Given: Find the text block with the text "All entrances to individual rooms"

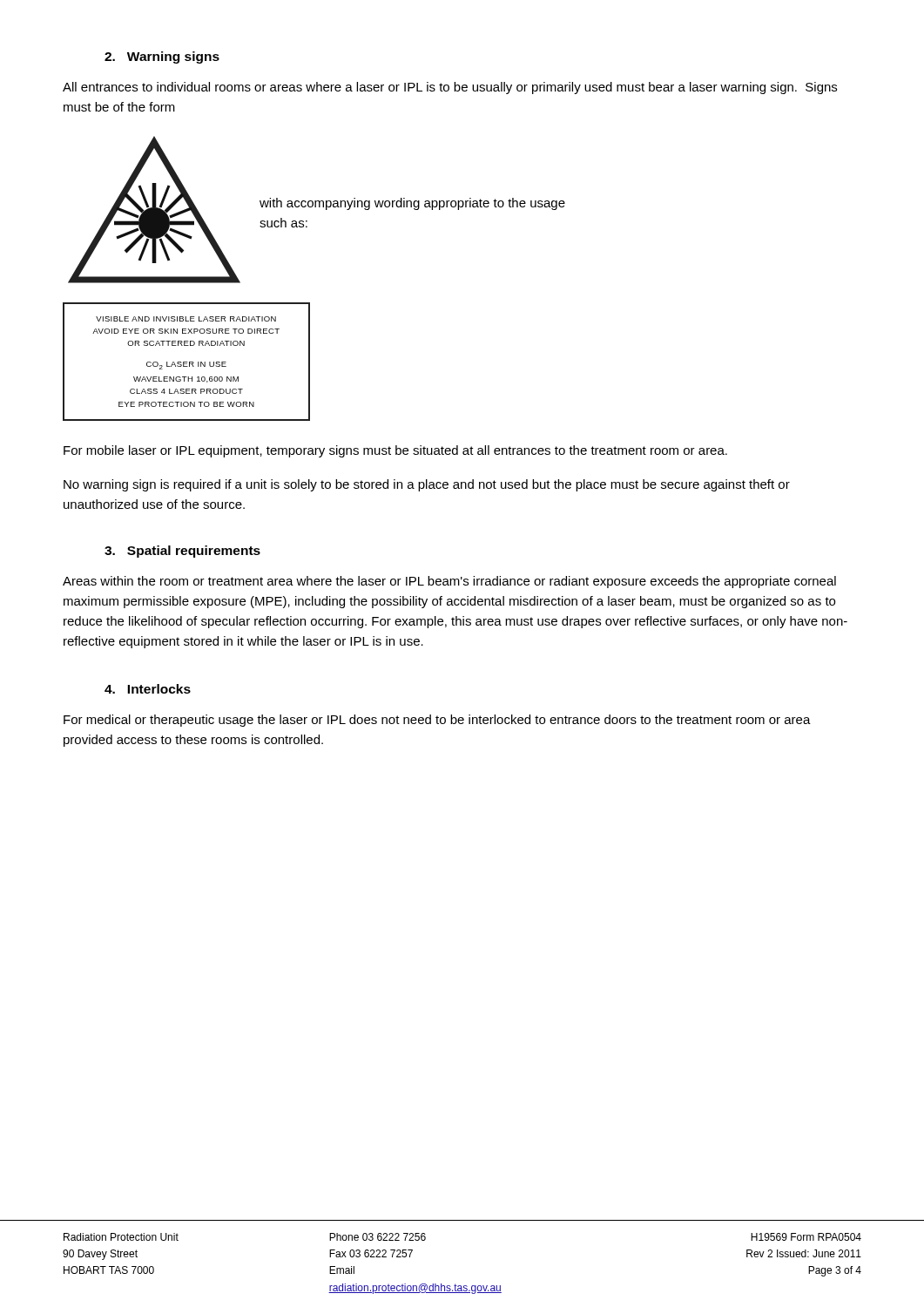Looking at the screenshot, I should click(x=450, y=97).
